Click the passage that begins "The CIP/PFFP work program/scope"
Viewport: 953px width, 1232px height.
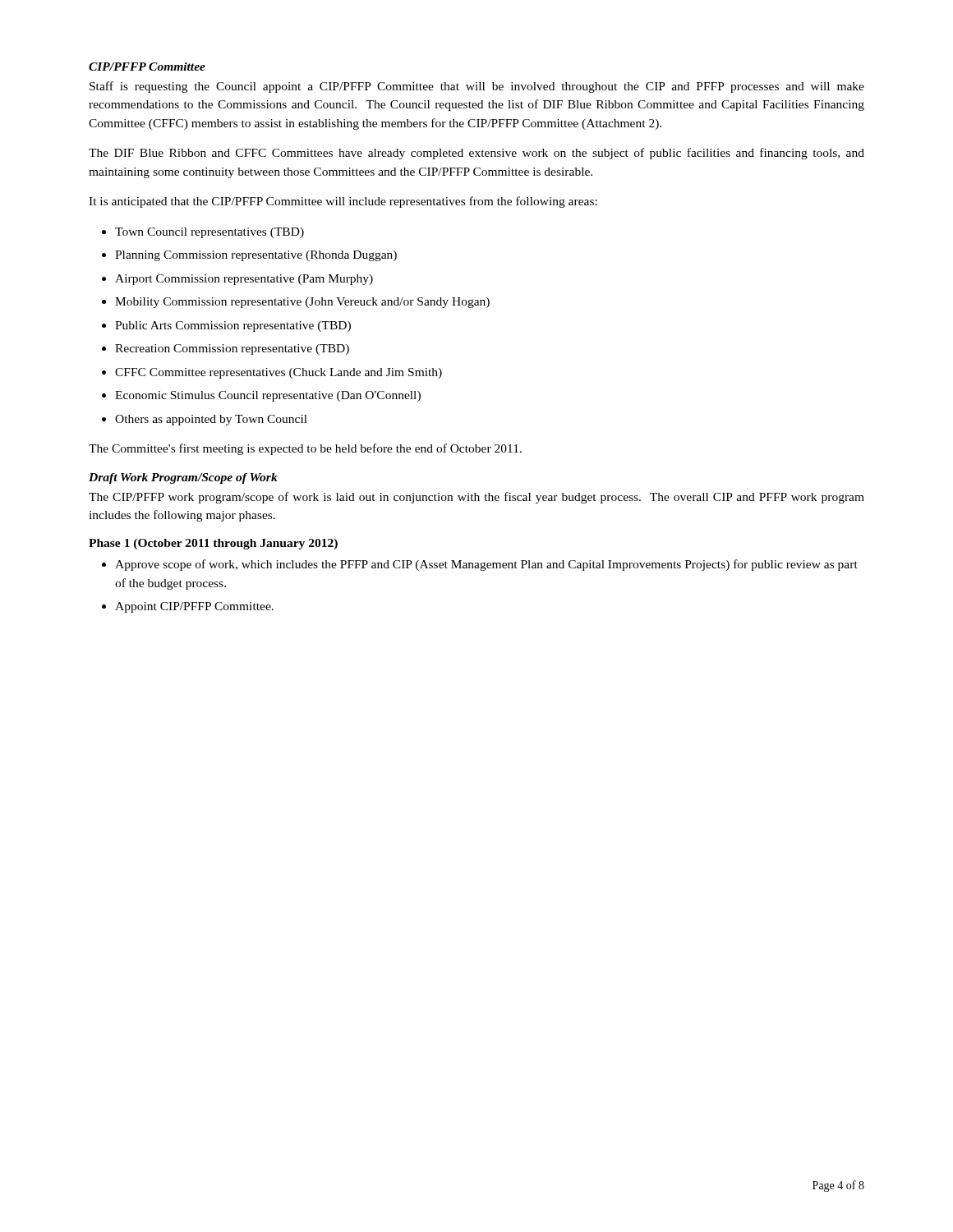pos(476,506)
